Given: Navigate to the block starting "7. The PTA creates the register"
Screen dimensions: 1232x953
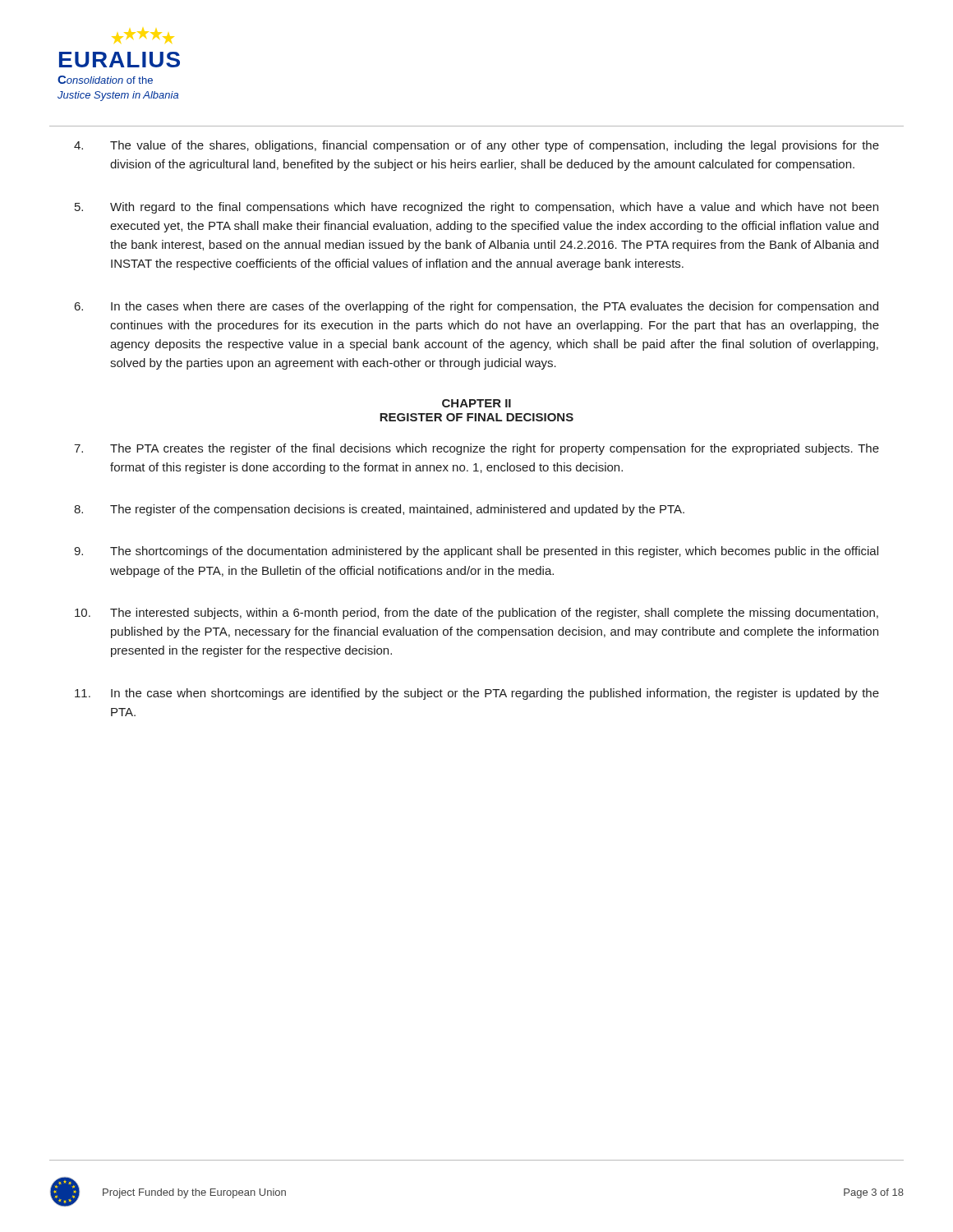Looking at the screenshot, I should tap(476, 457).
